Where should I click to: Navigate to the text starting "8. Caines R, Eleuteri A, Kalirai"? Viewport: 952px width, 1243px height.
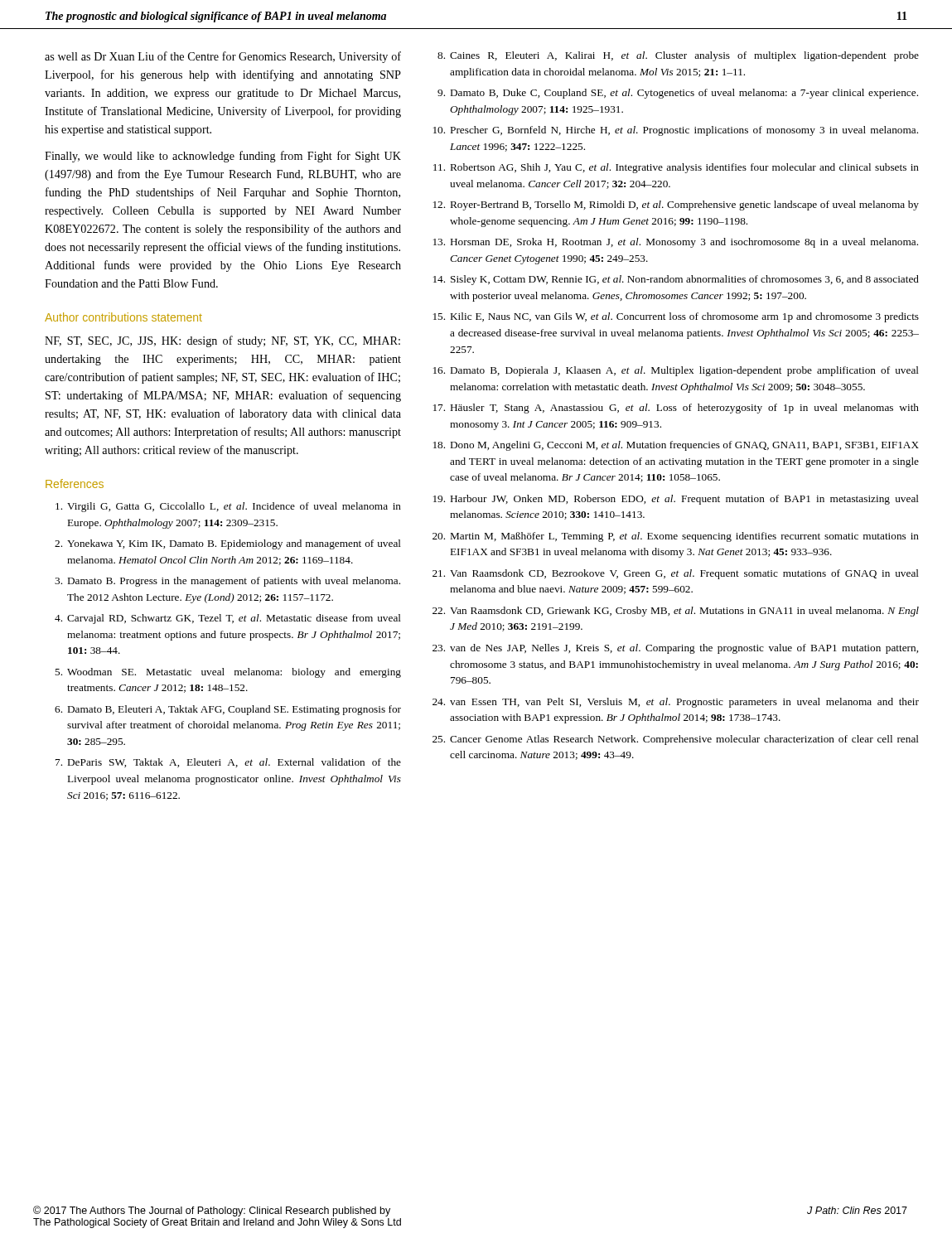[673, 63]
